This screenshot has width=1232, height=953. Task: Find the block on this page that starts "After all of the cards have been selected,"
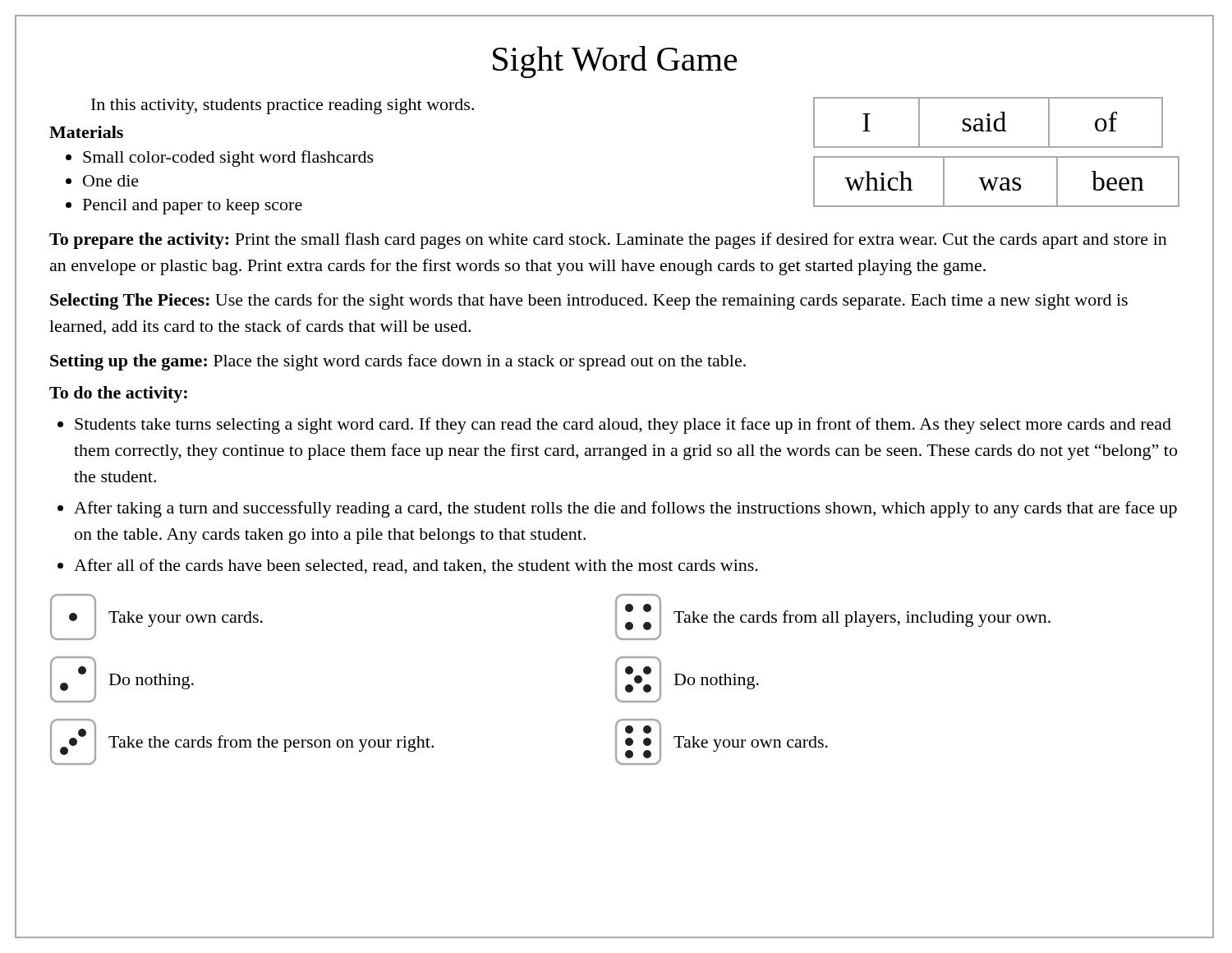(x=416, y=565)
